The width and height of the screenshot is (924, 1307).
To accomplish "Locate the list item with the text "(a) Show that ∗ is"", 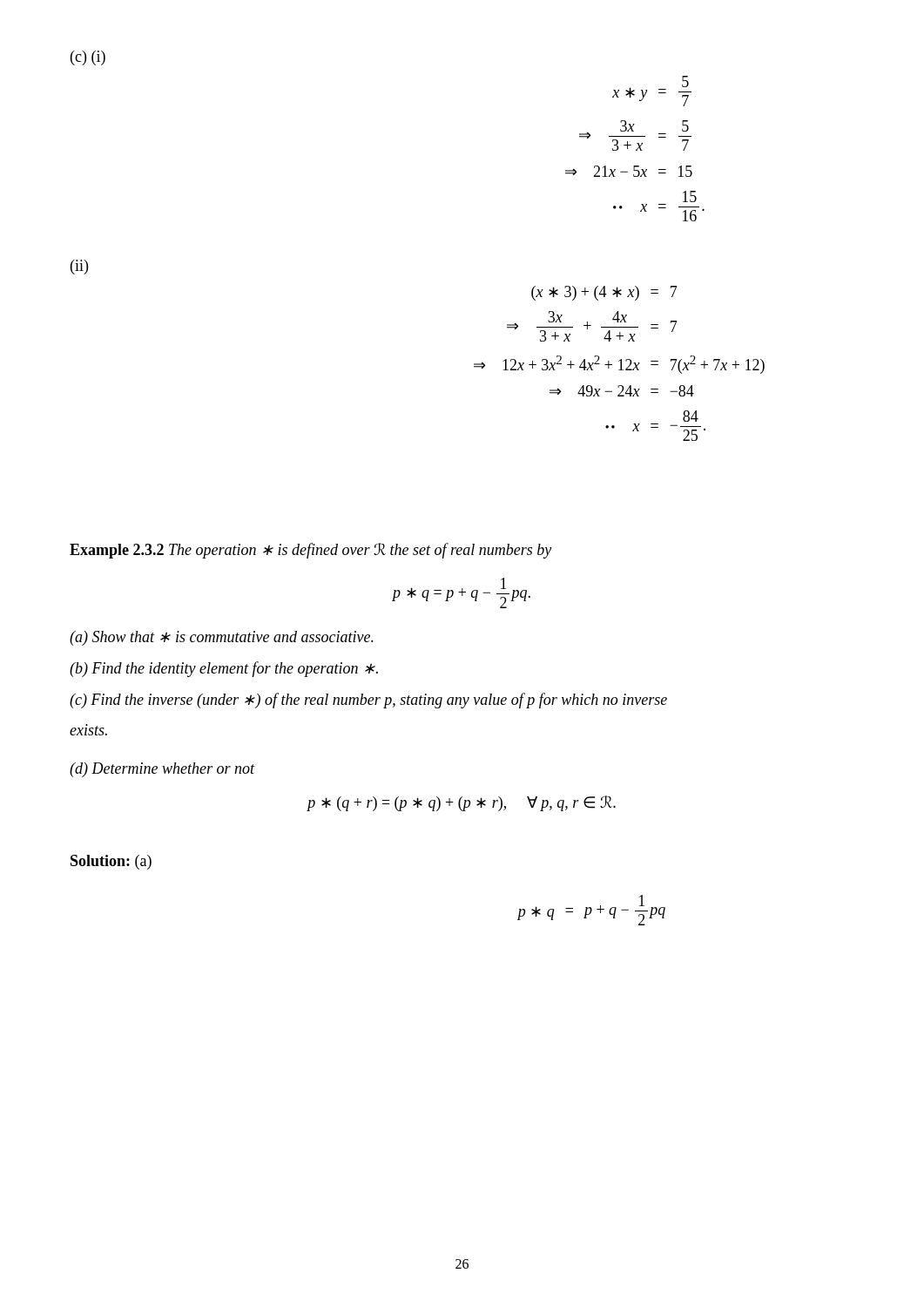I will 222,637.
